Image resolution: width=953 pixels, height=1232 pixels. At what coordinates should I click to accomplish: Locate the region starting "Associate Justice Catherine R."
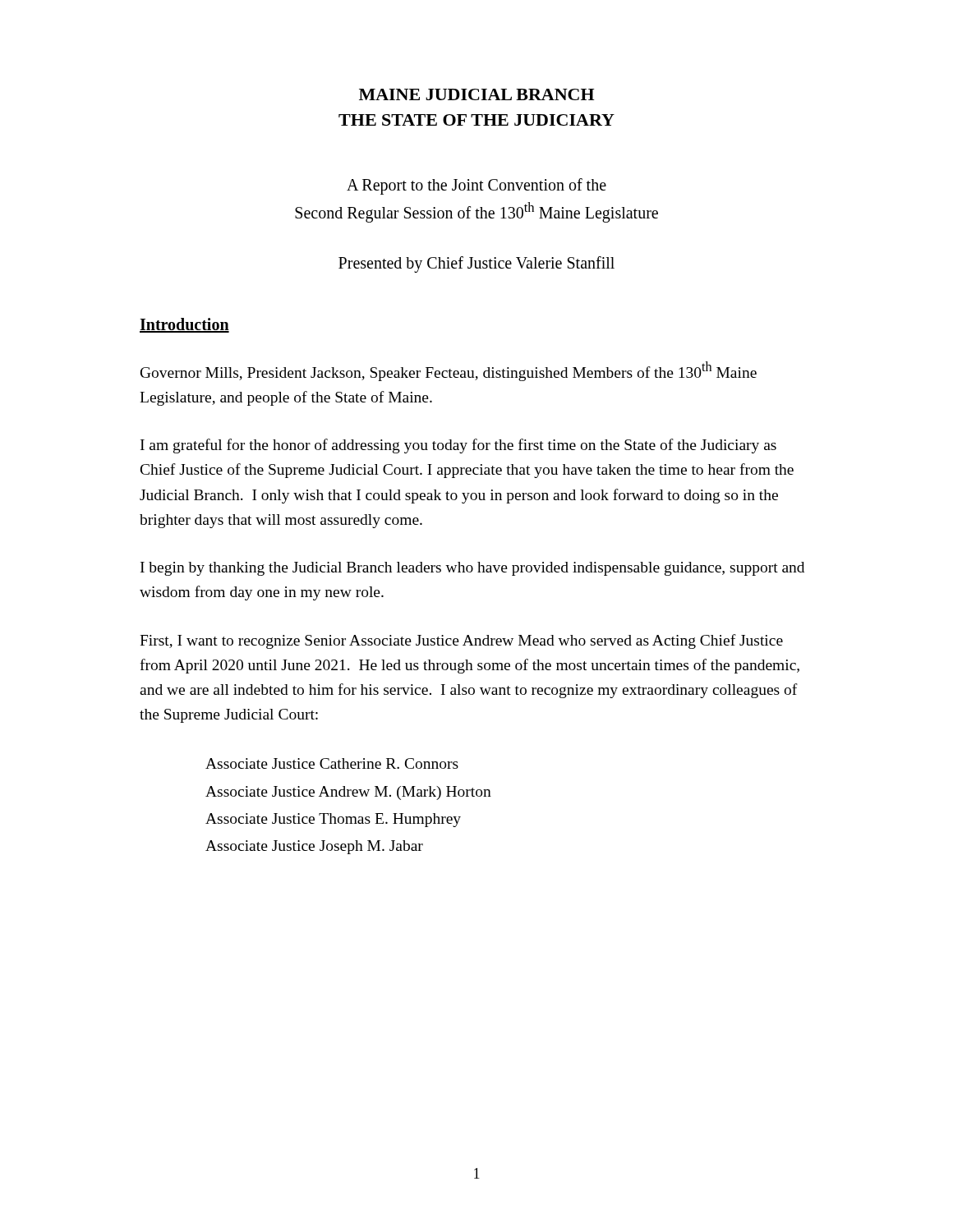coord(332,764)
